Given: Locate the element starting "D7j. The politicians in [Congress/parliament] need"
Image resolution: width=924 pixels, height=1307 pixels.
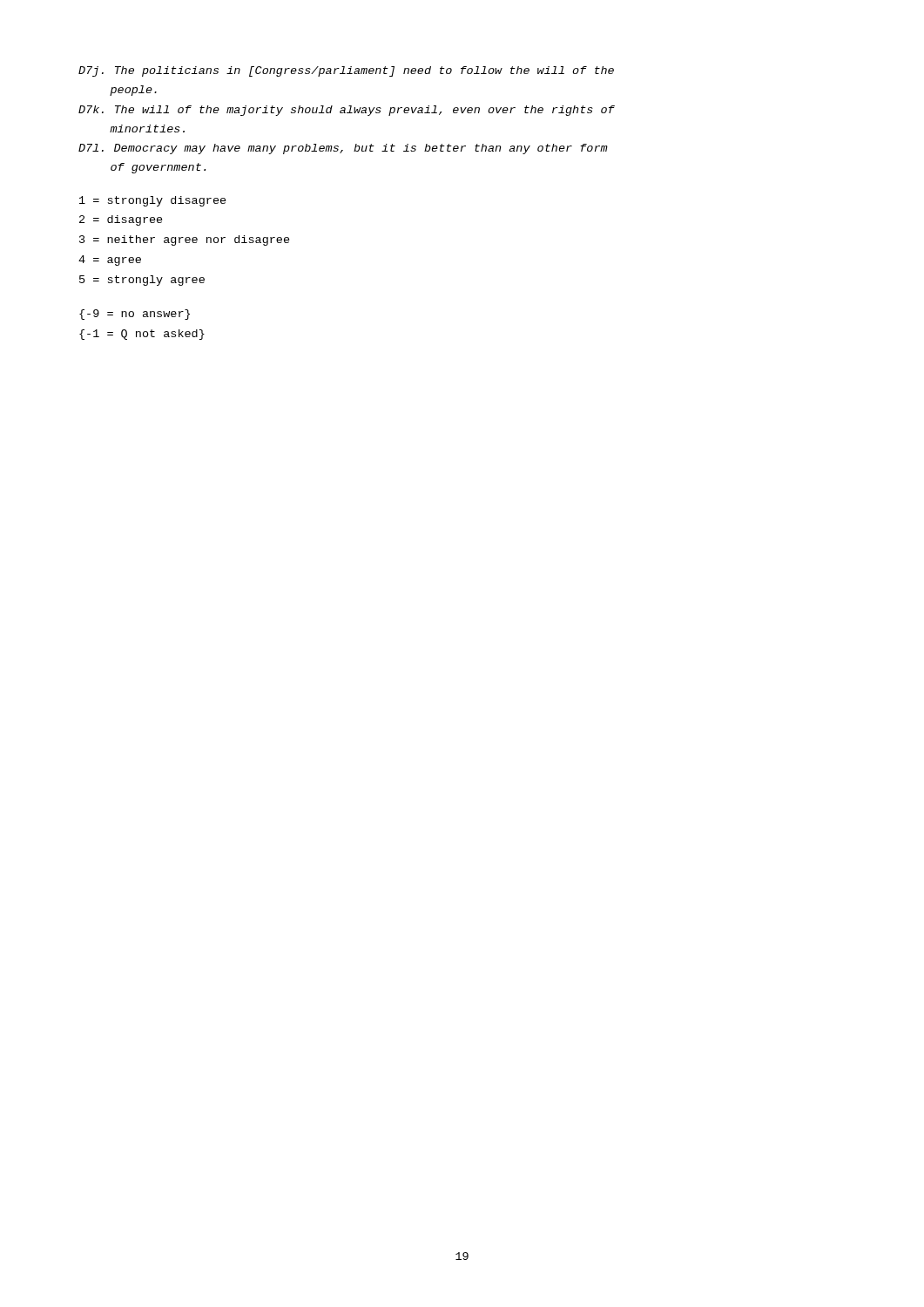Looking at the screenshot, I should (462, 81).
